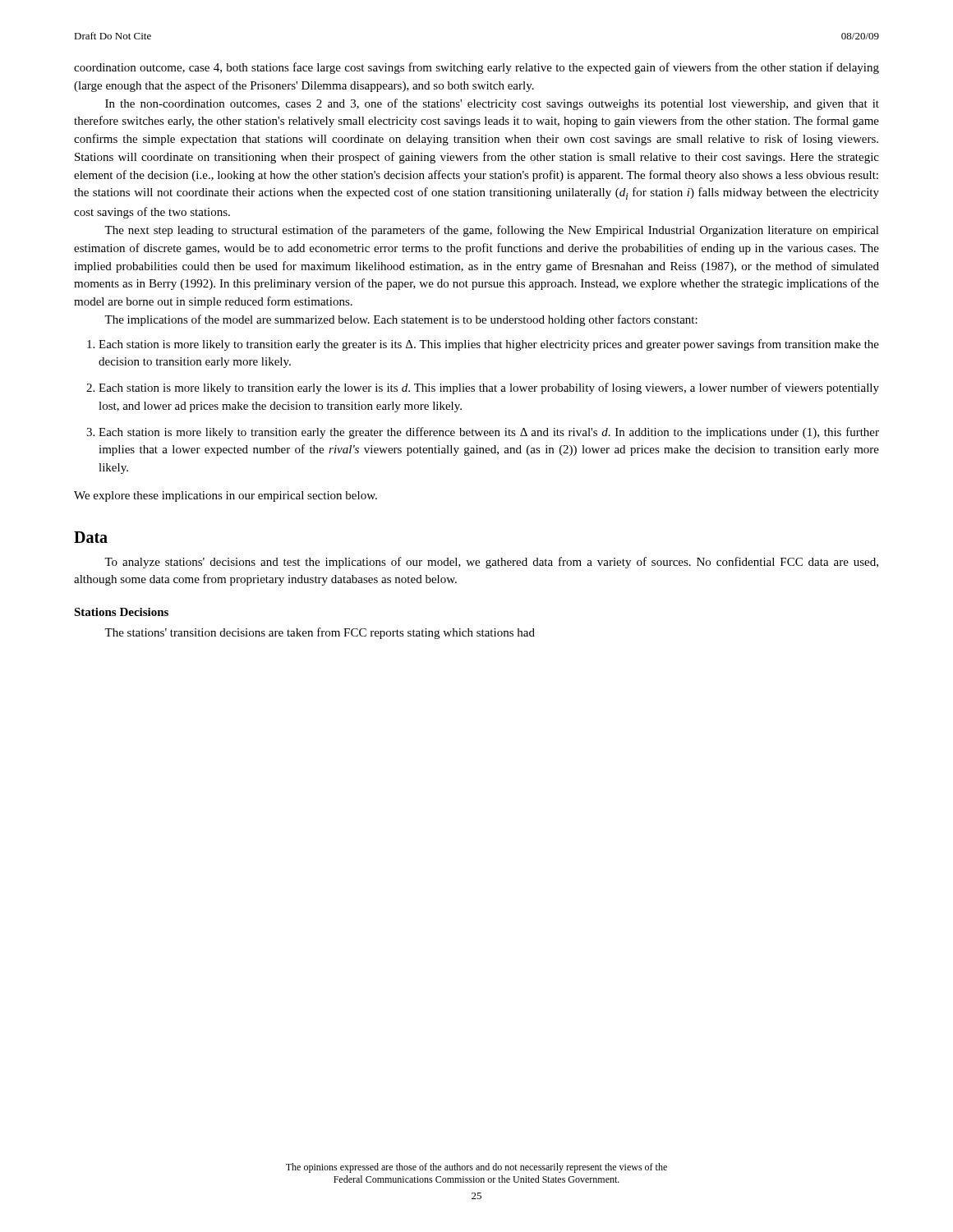
Task: Point to the block beginning "The implications of the model are"
Action: pos(476,320)
